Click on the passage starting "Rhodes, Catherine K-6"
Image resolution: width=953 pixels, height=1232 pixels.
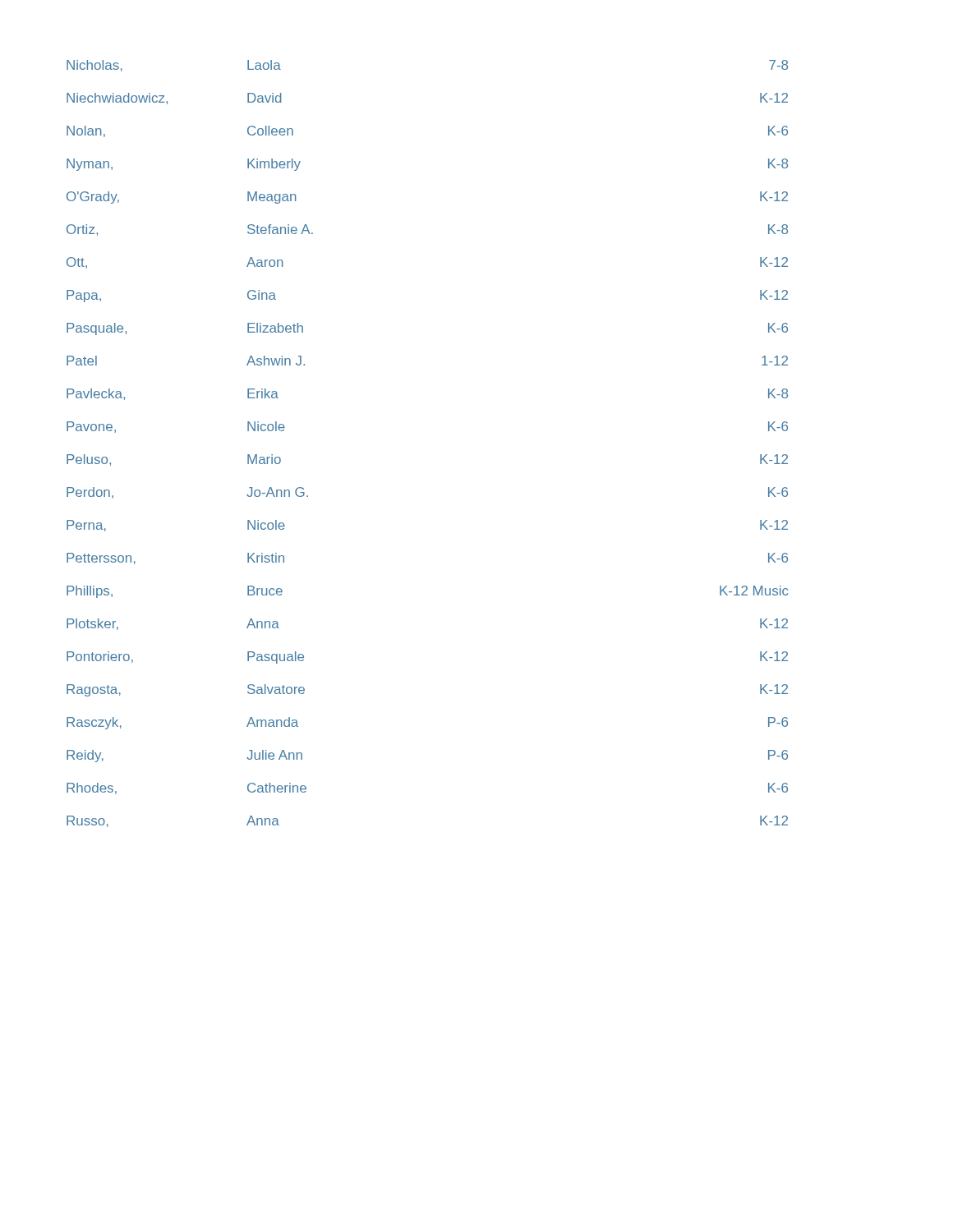(x=93, y=788)
